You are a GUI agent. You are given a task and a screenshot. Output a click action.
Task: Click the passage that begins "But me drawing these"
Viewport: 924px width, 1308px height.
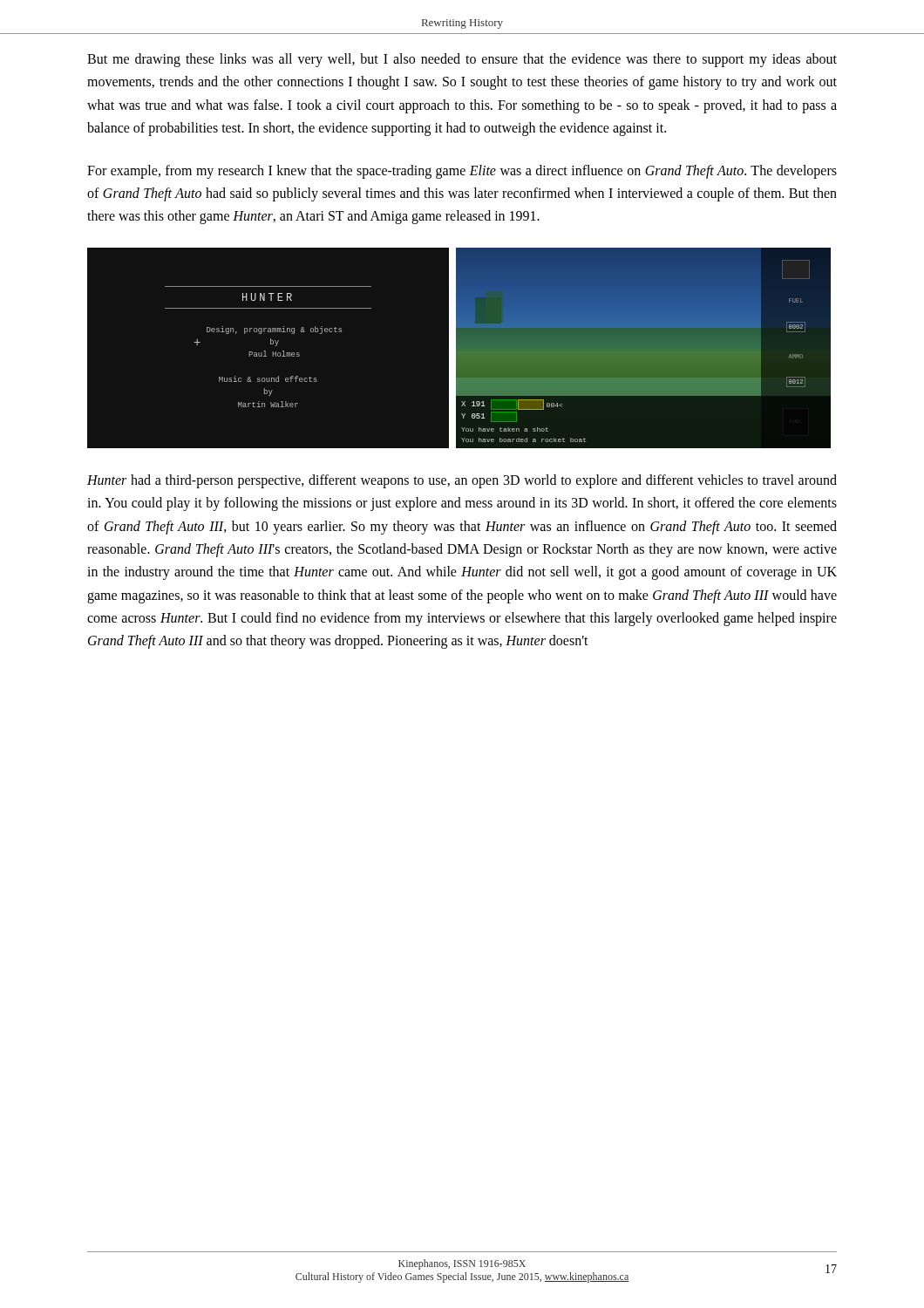[462, 94]
